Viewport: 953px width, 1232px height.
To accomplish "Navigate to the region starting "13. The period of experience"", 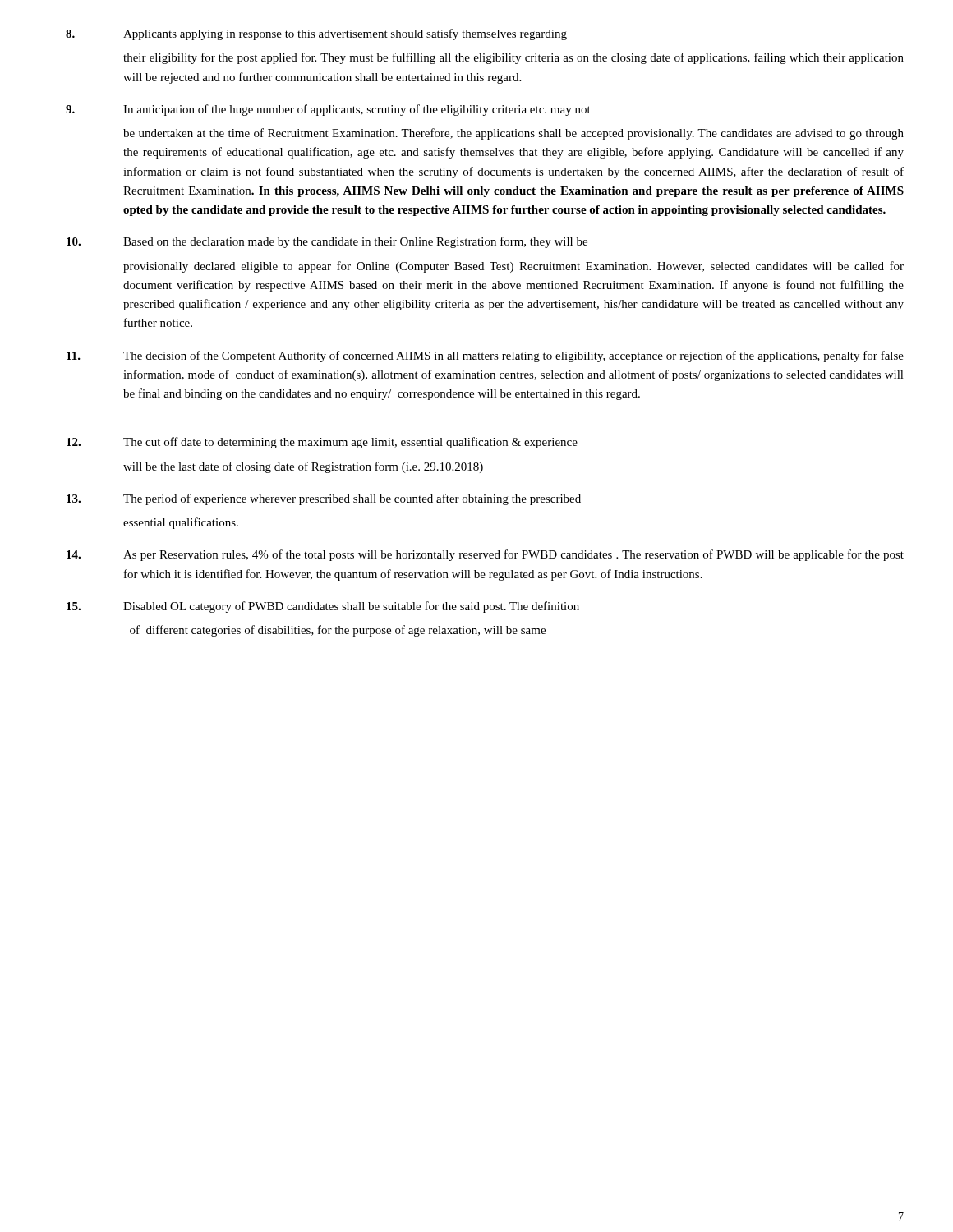I will click(485, 513).
